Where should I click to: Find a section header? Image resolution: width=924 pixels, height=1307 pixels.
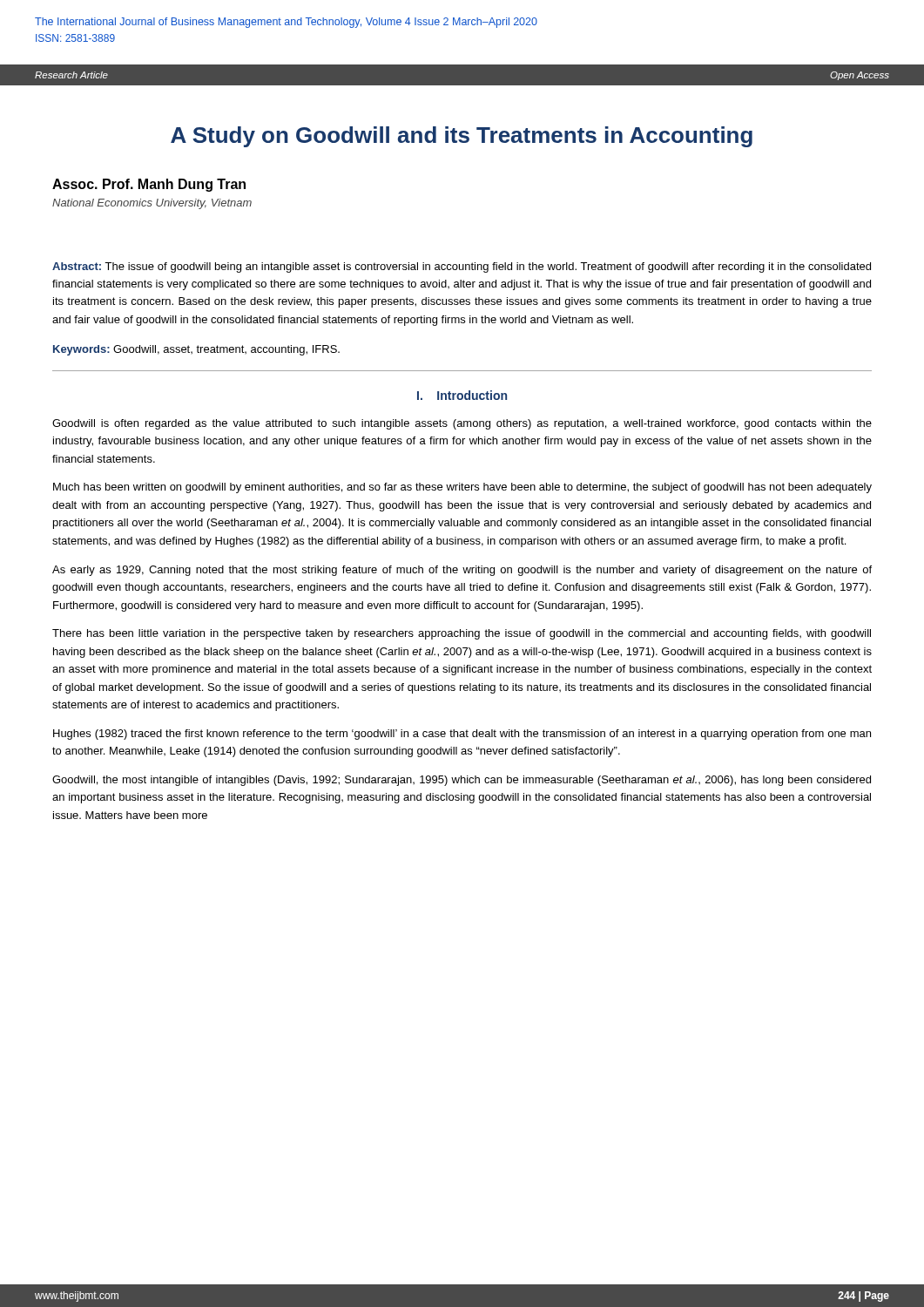point(462,395)
